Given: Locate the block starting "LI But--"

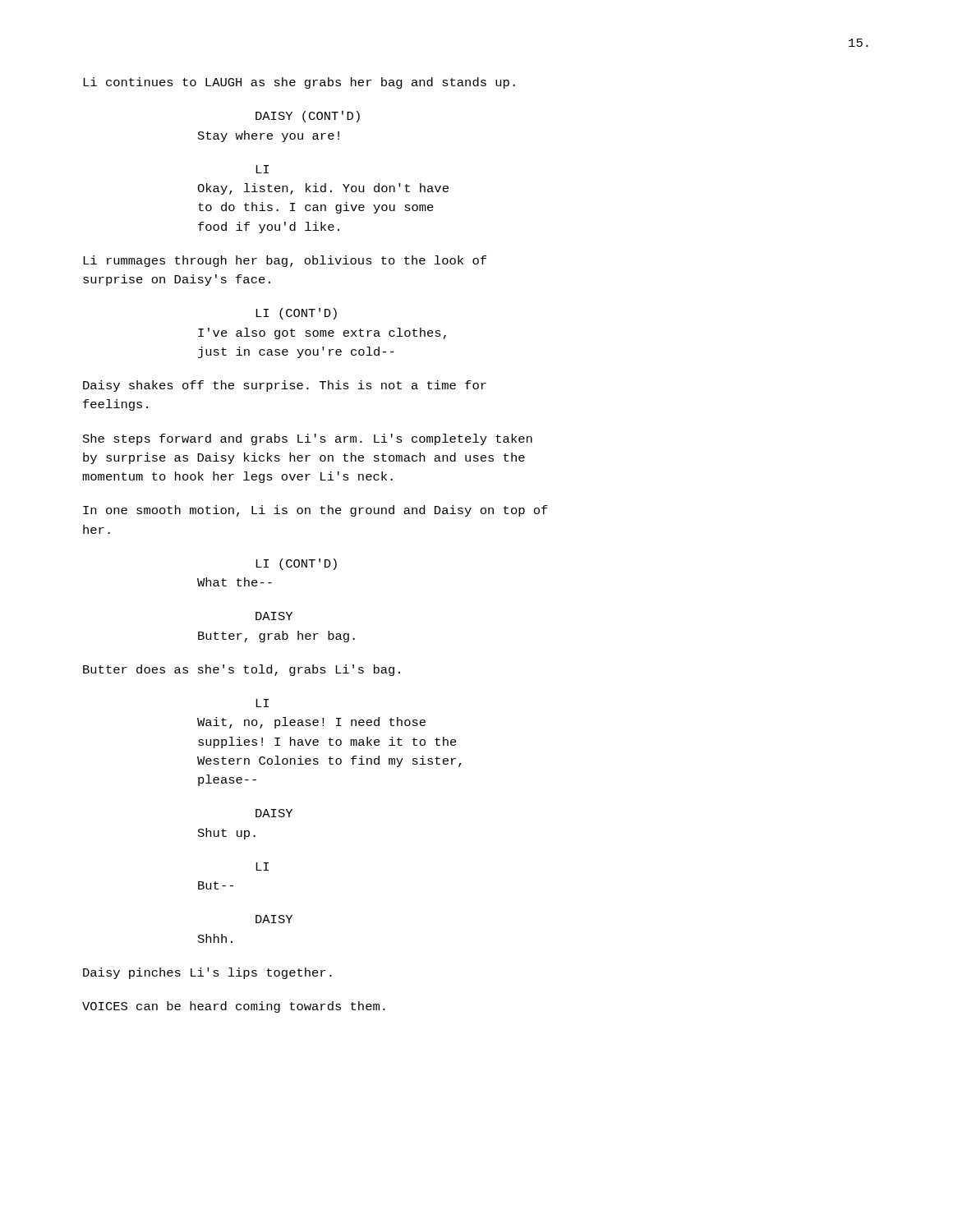Looking at the screenshot, I should tap(262, 867).
